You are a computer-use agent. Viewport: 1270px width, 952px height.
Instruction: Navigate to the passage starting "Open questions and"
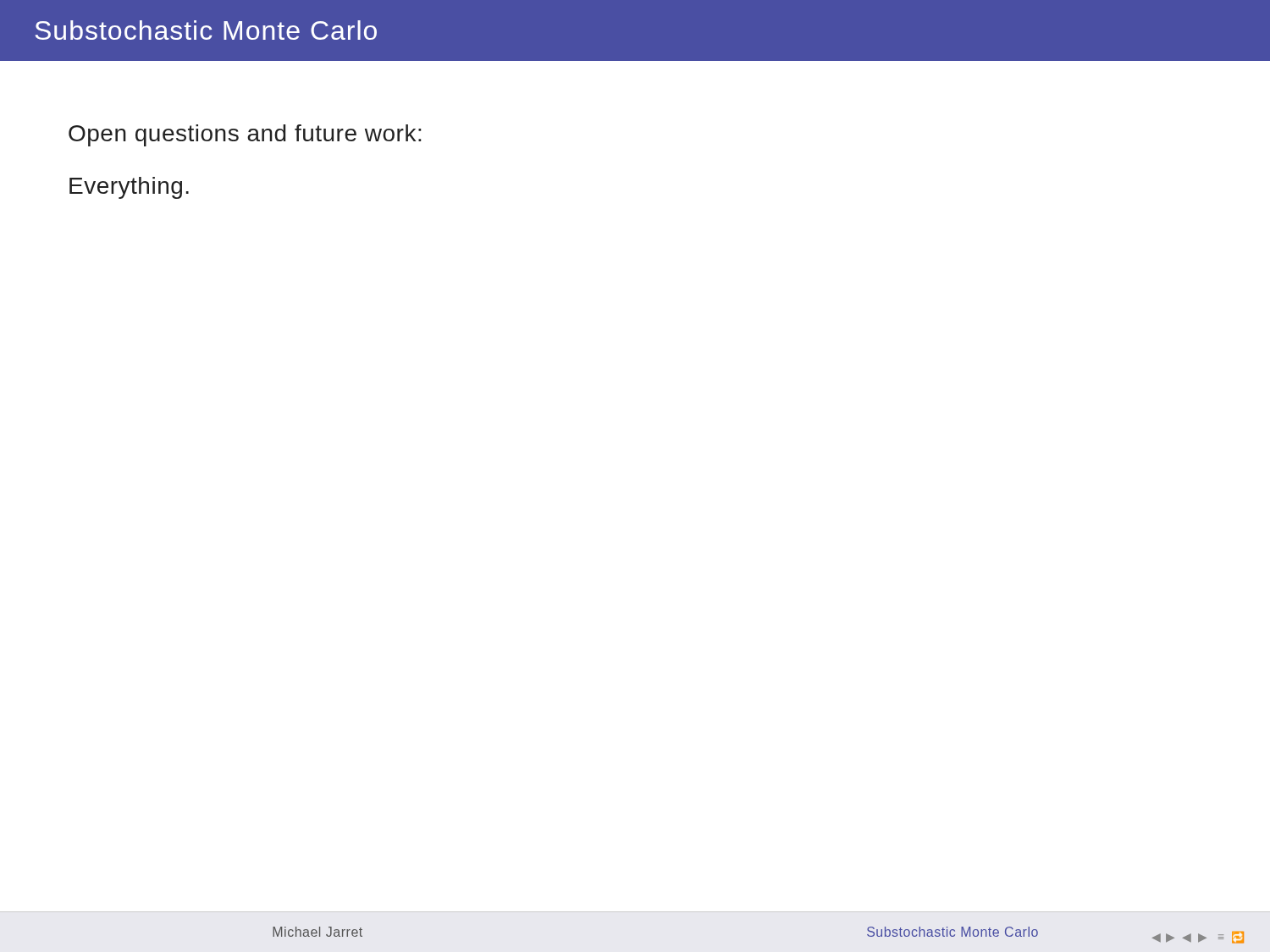click(246, 133)
